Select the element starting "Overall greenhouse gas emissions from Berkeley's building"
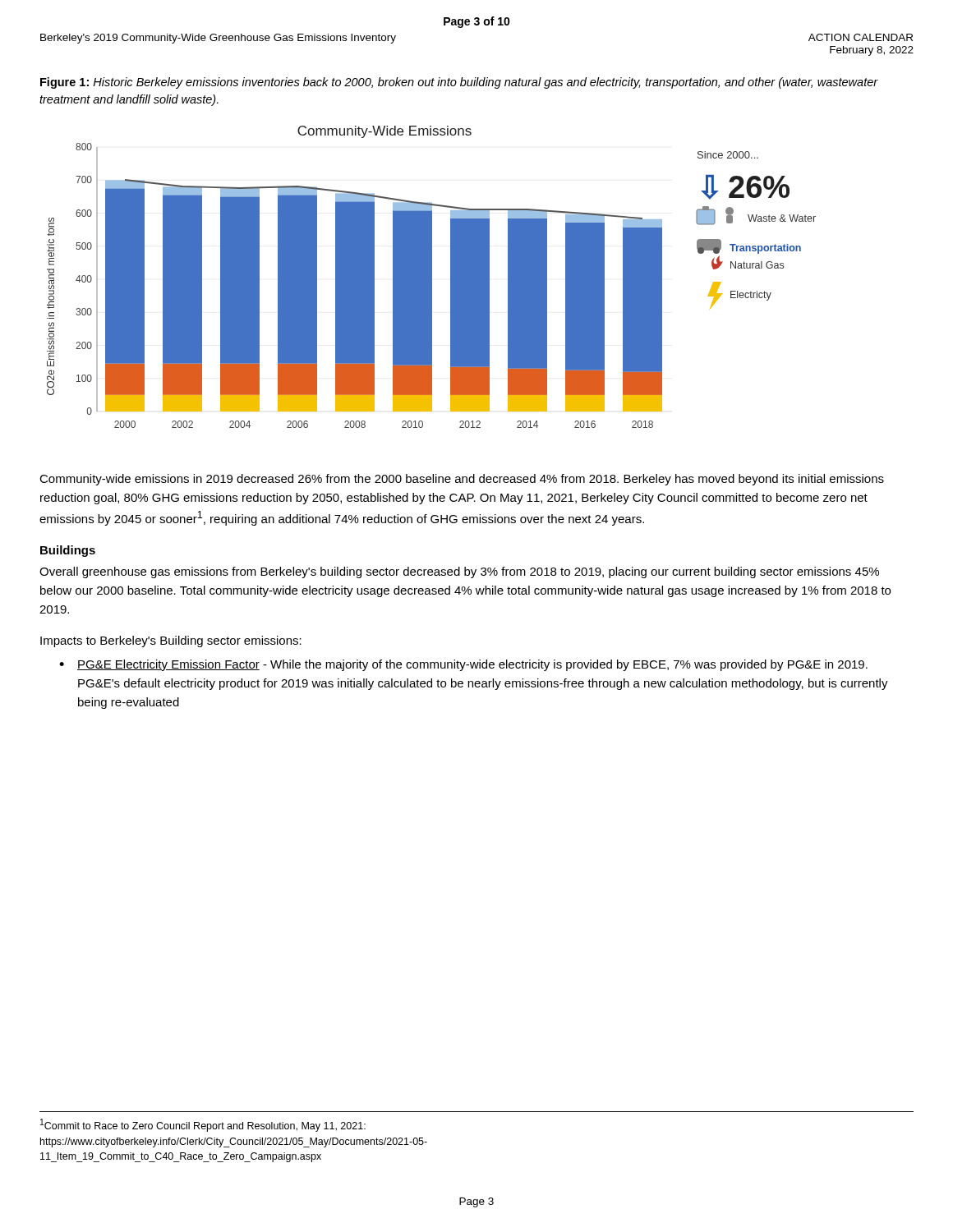Image resolution: width=953 pixels, height=1232 pixels. pyautogui.click(x=465, y=590)
